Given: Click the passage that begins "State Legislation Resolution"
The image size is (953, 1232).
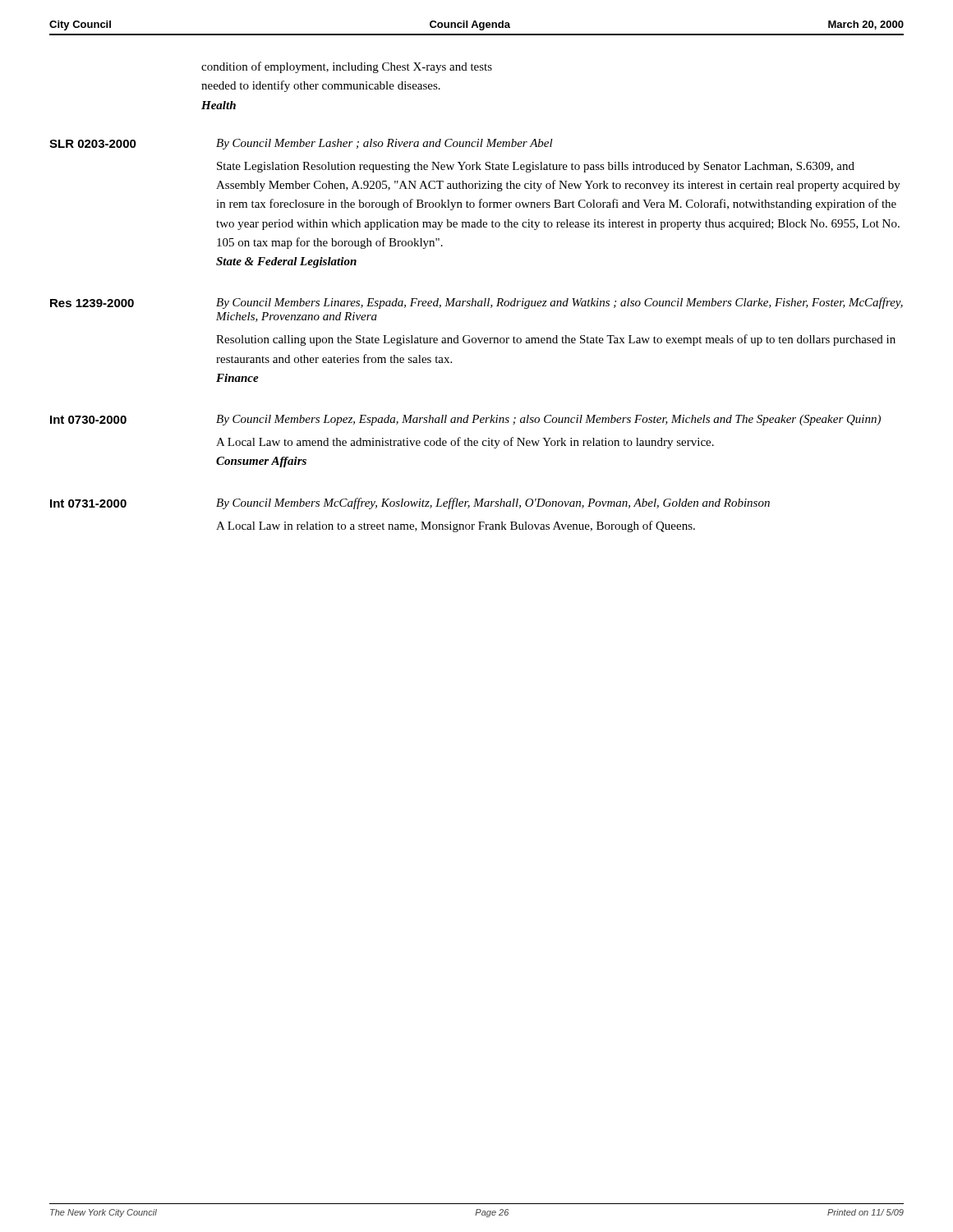Looking at the screenshot, I should pyautogui.click(x=558, y=213).
